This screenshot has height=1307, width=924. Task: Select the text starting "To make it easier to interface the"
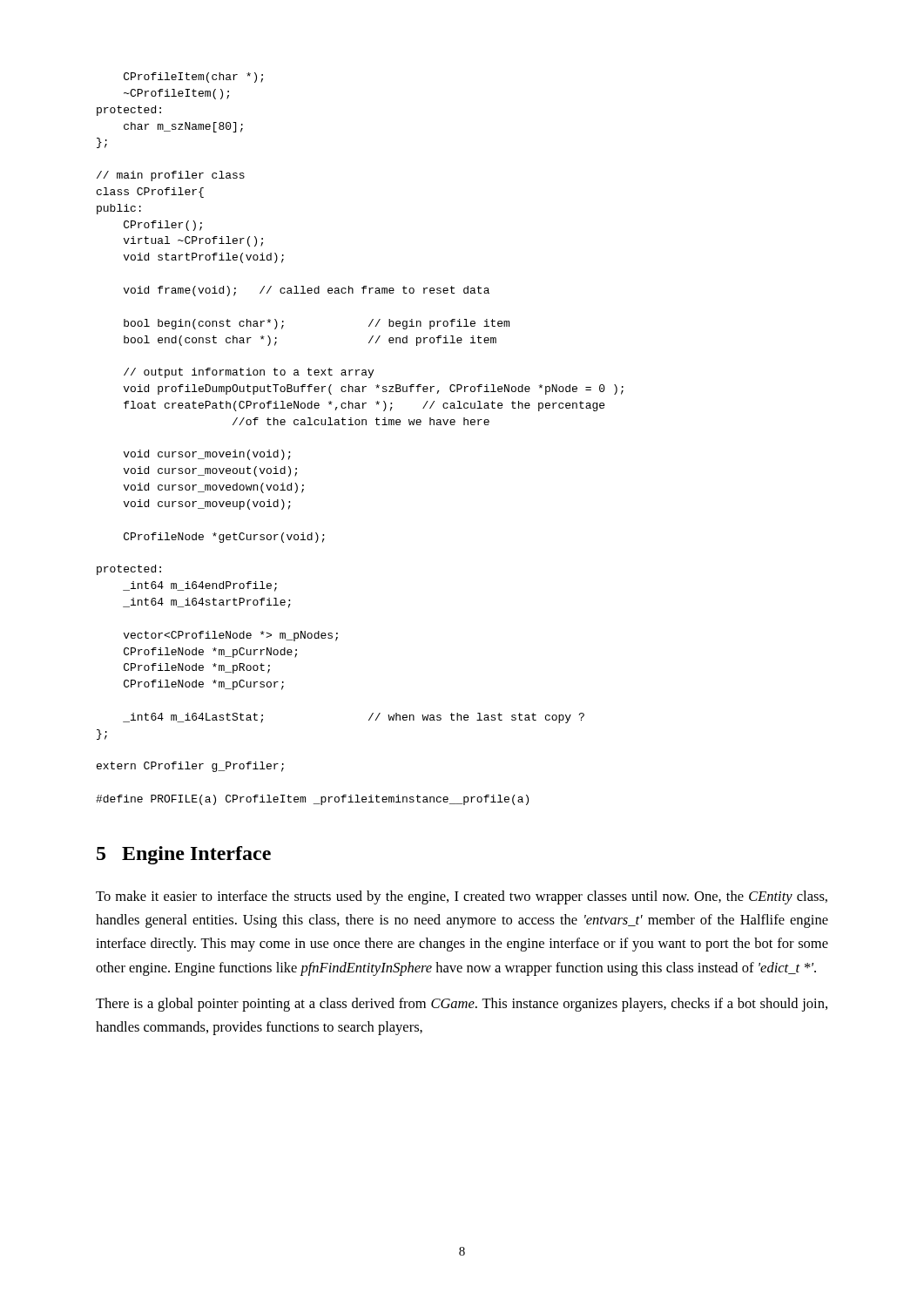point(462,932)
